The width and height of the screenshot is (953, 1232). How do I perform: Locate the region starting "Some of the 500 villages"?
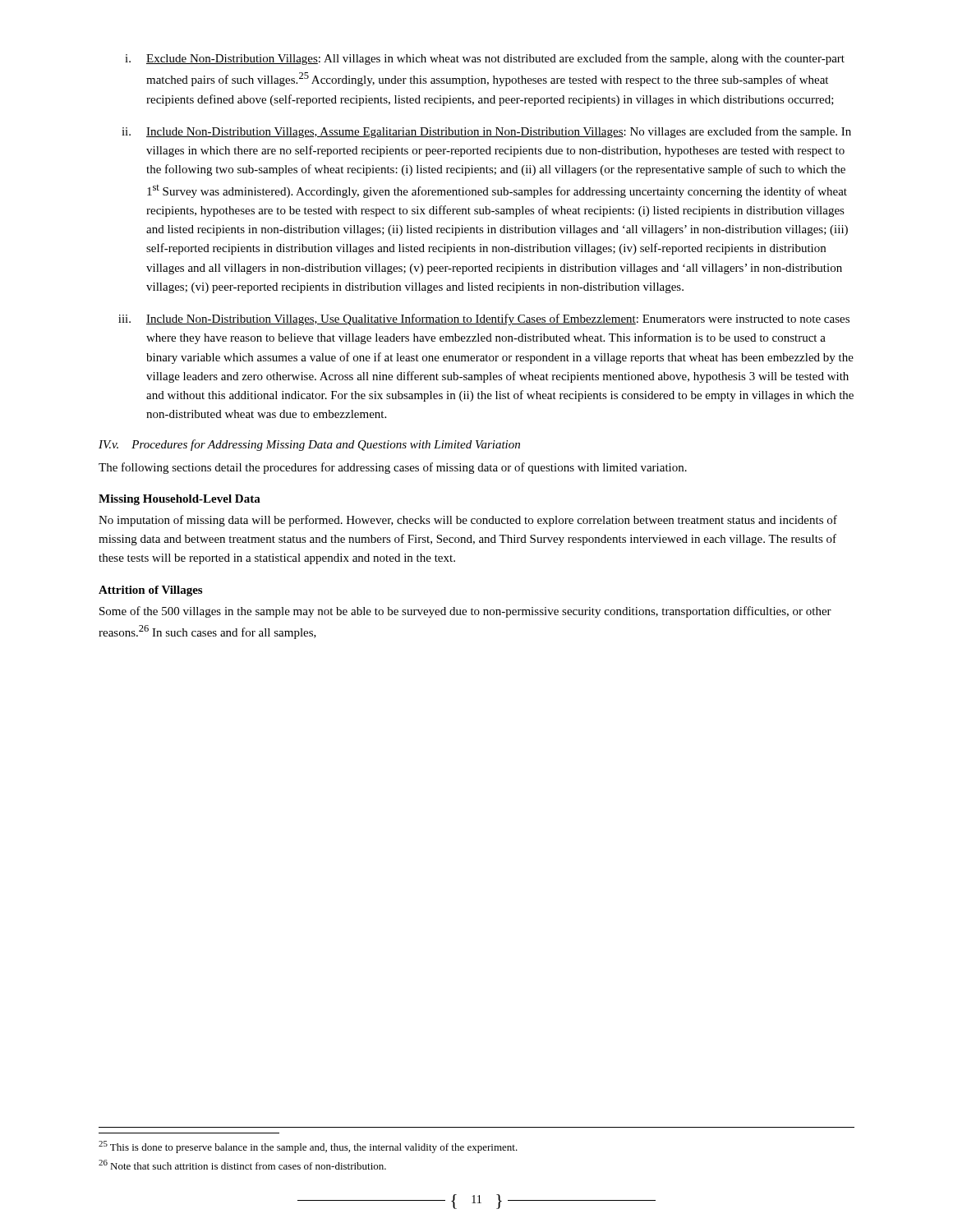click(x=465, y=621)
